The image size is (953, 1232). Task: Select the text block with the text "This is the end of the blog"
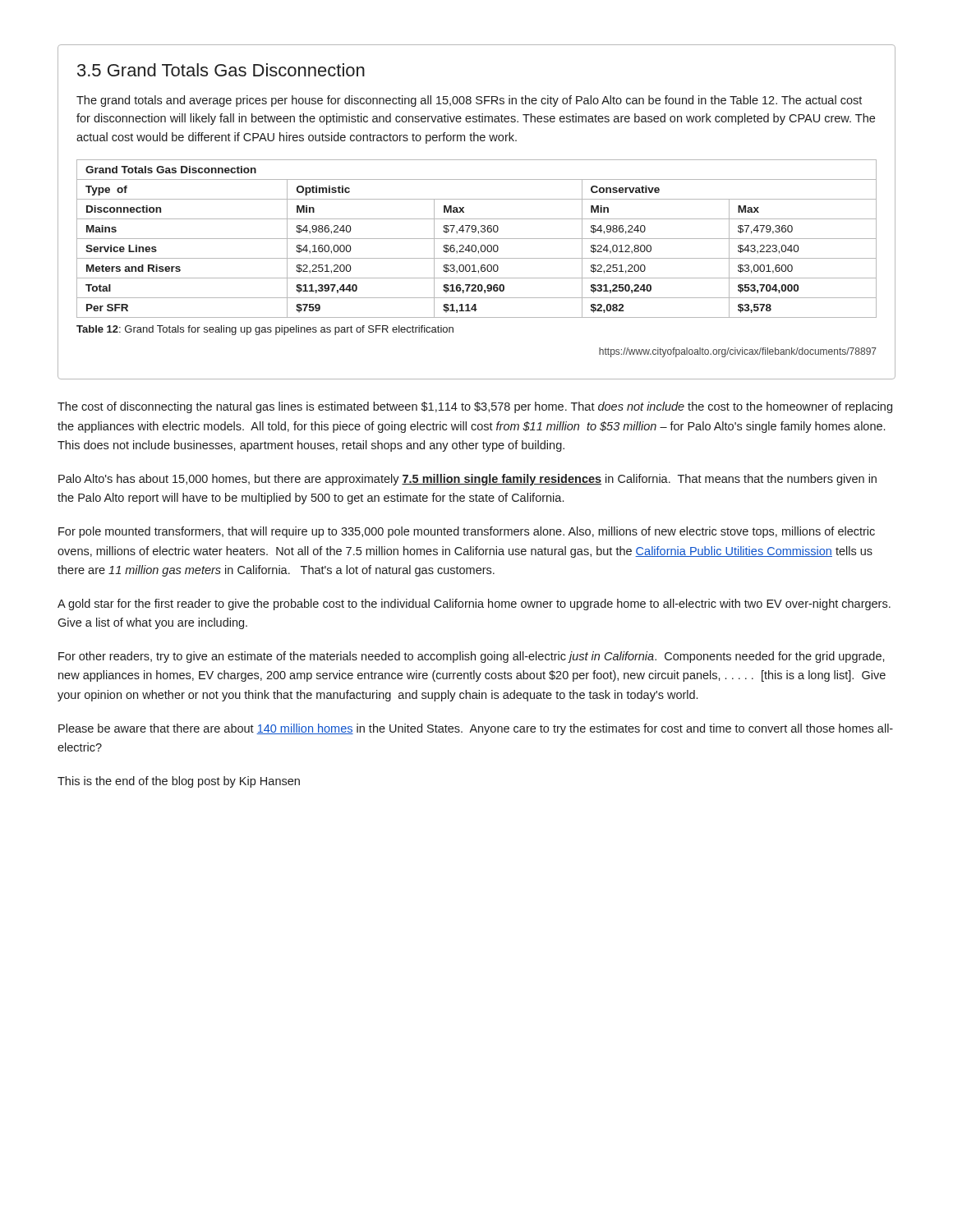click(179, 782)
